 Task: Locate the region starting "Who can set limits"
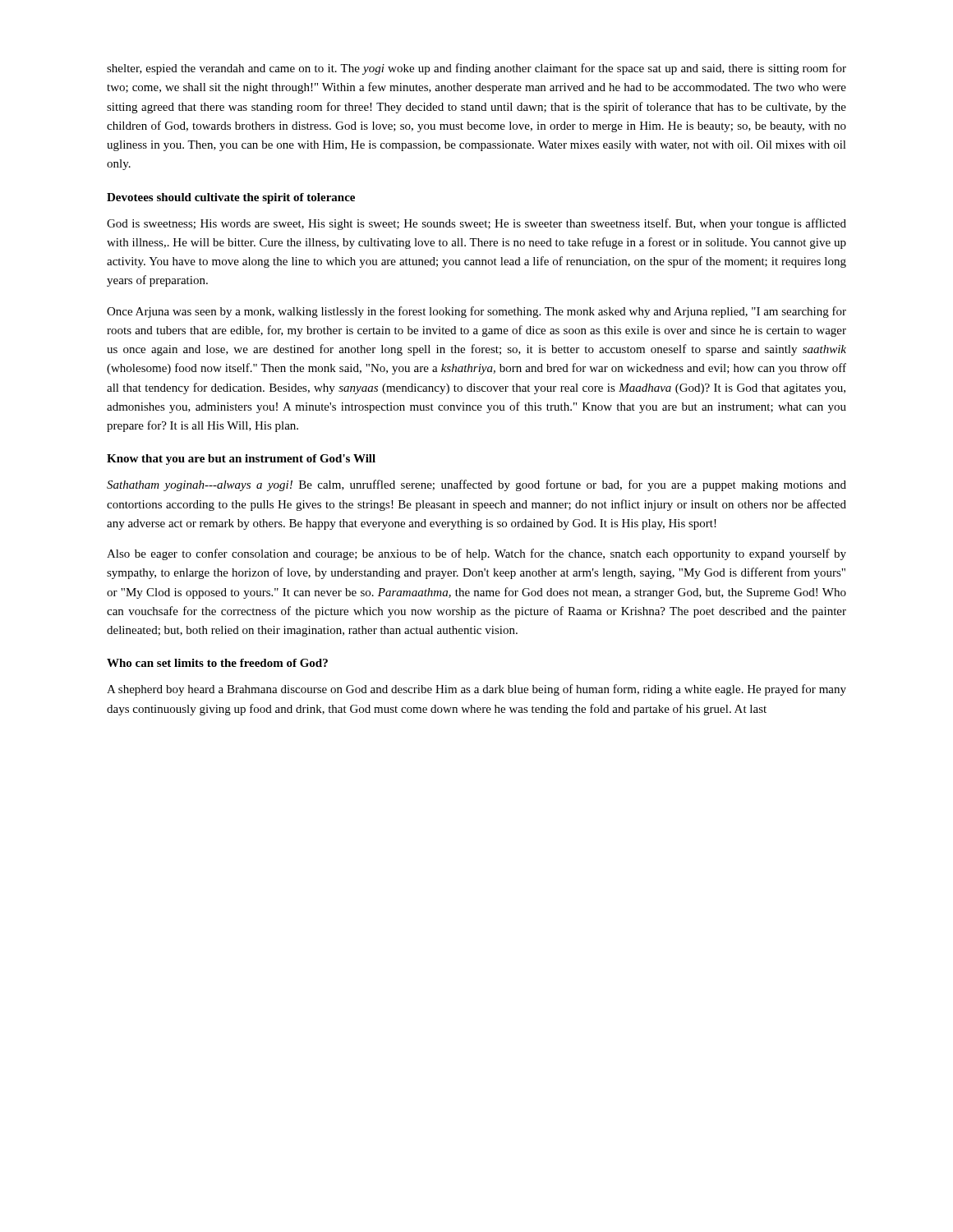[x=218, y=663]
